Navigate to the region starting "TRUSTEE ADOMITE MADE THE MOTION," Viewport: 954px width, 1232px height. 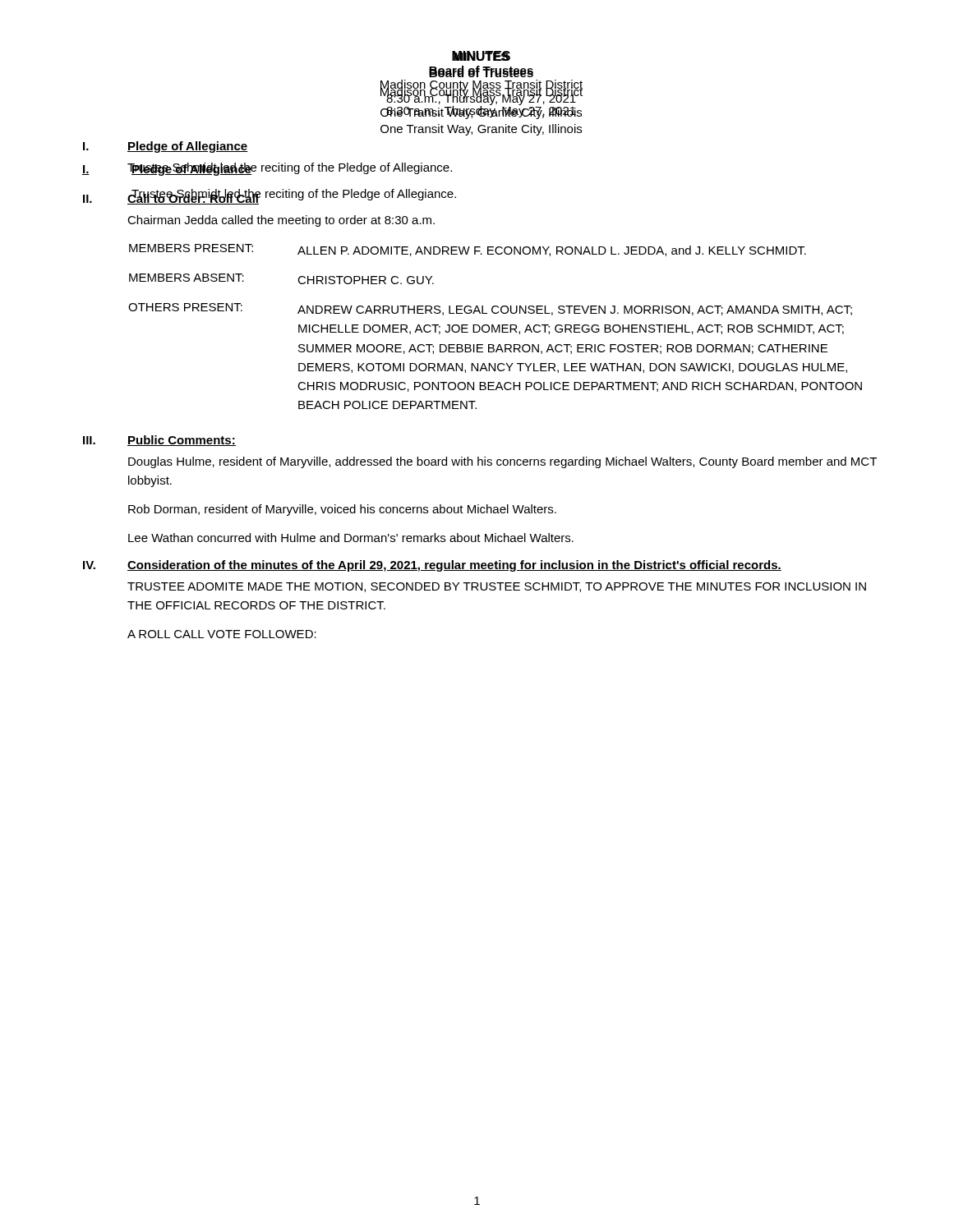497,595
